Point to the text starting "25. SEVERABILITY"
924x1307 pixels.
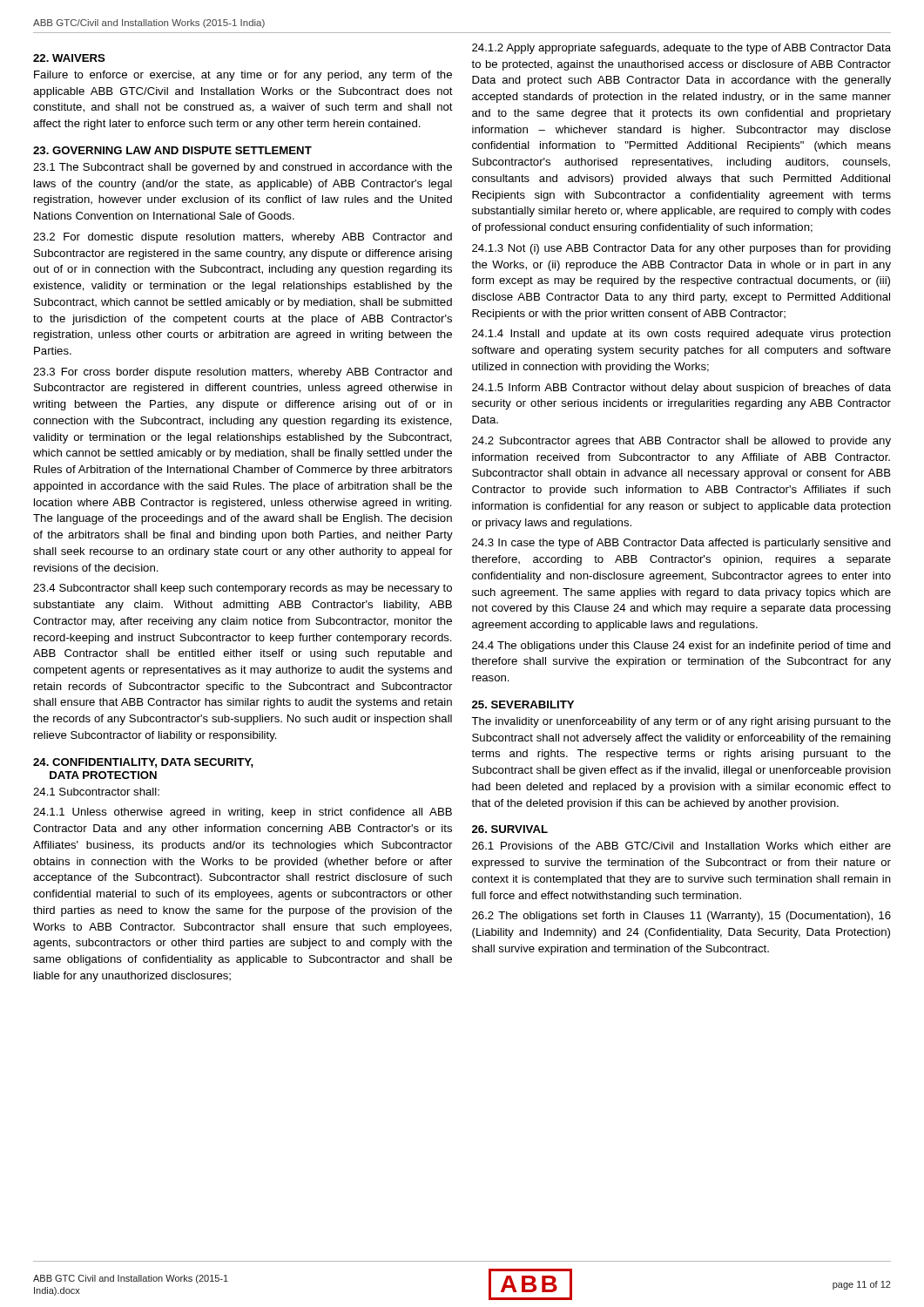[523, 704]
